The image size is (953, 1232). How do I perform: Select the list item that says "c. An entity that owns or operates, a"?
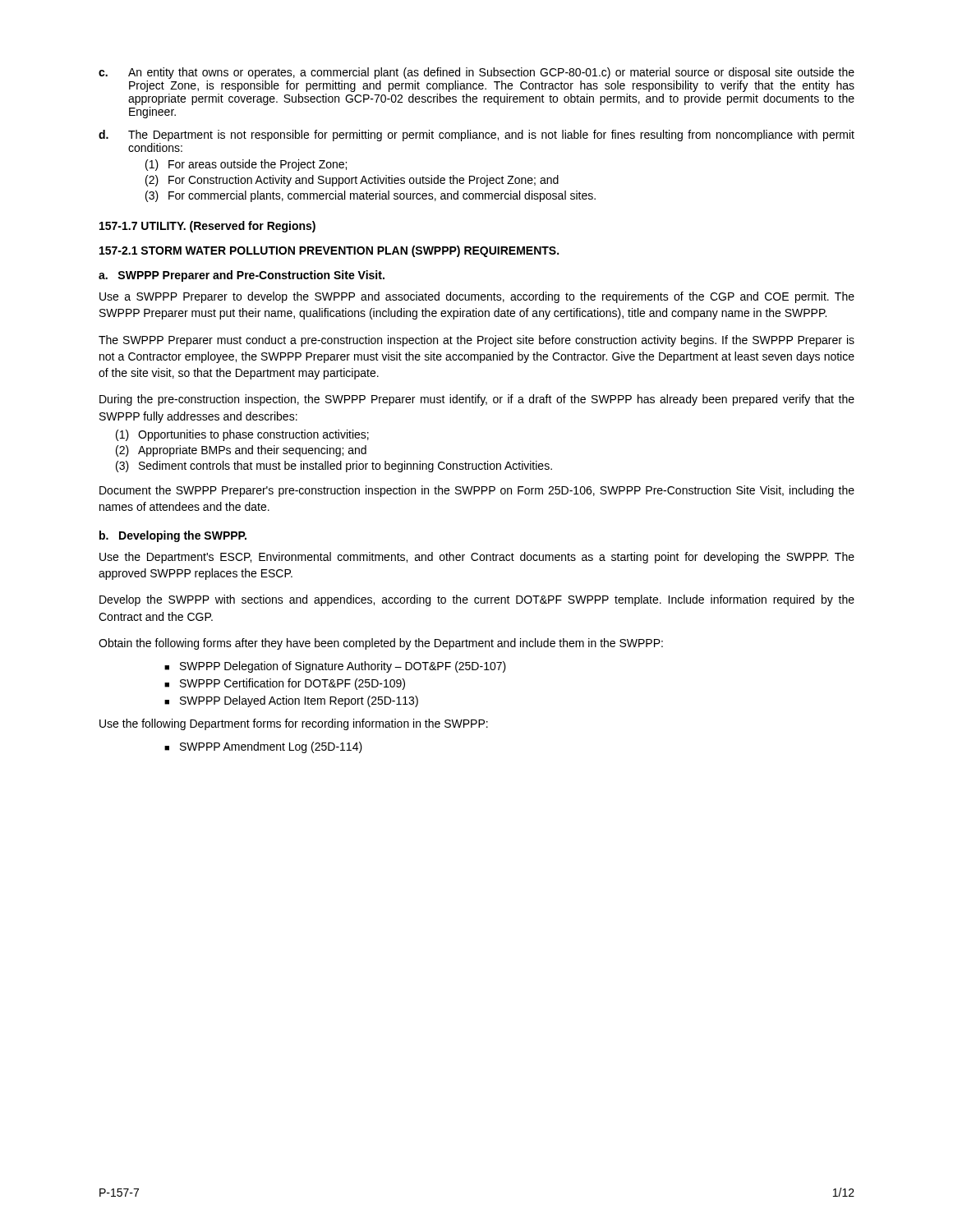(476, 92)
